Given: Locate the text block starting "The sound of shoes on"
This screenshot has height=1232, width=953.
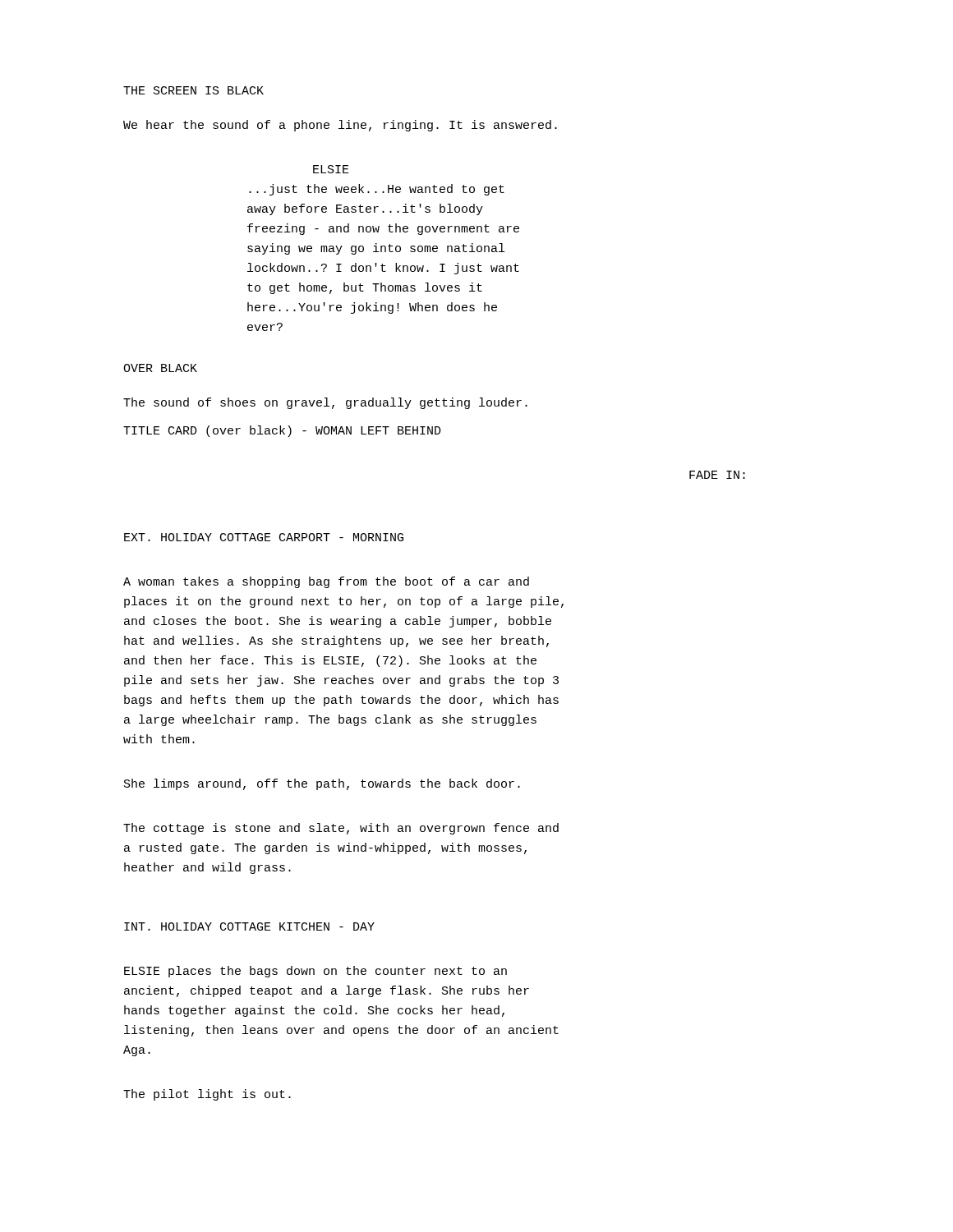Looking at the screenshot, I should (x=435, y=404).
